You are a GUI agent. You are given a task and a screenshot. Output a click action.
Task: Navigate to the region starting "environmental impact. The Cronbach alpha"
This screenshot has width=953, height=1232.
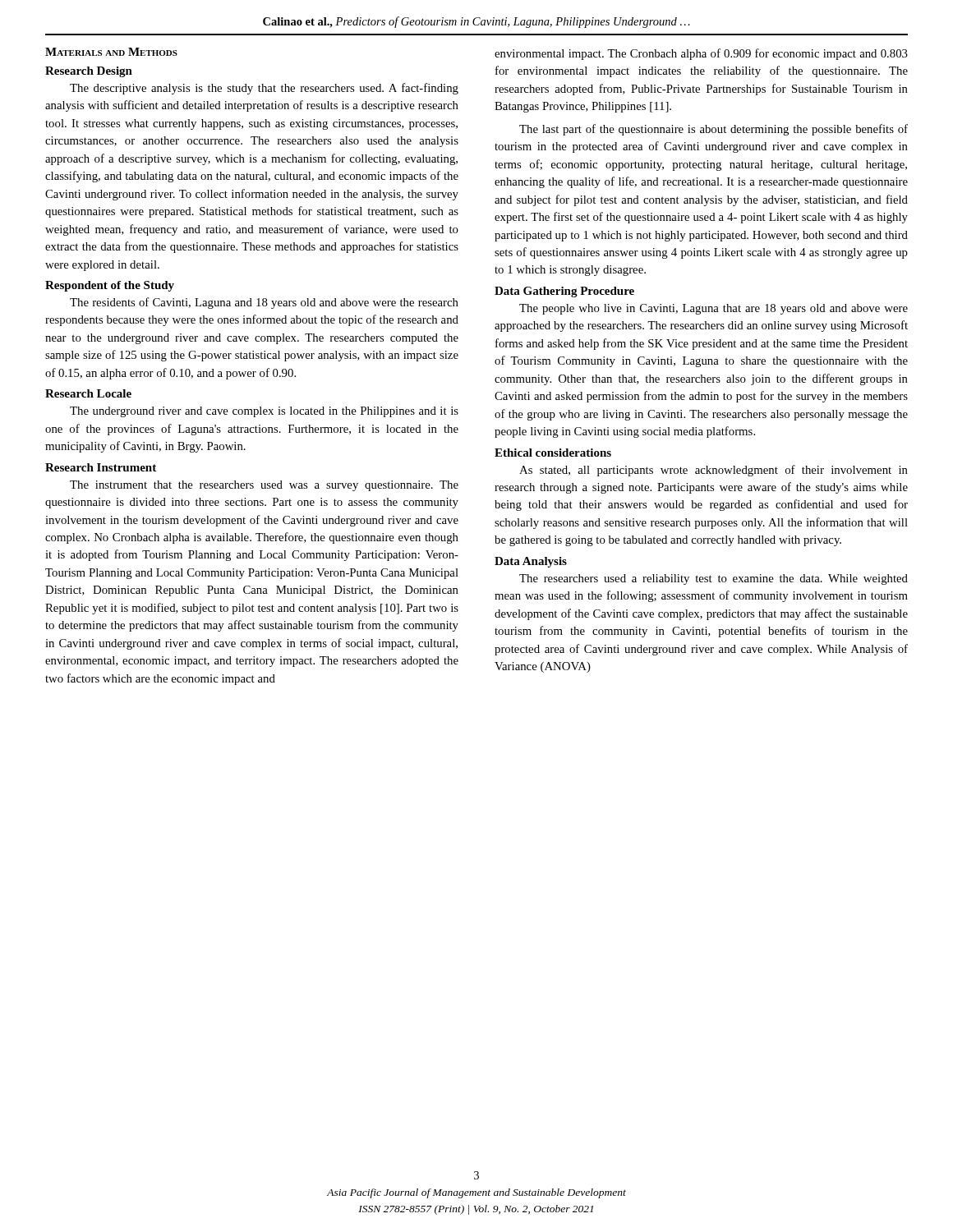tap(701, 80)
